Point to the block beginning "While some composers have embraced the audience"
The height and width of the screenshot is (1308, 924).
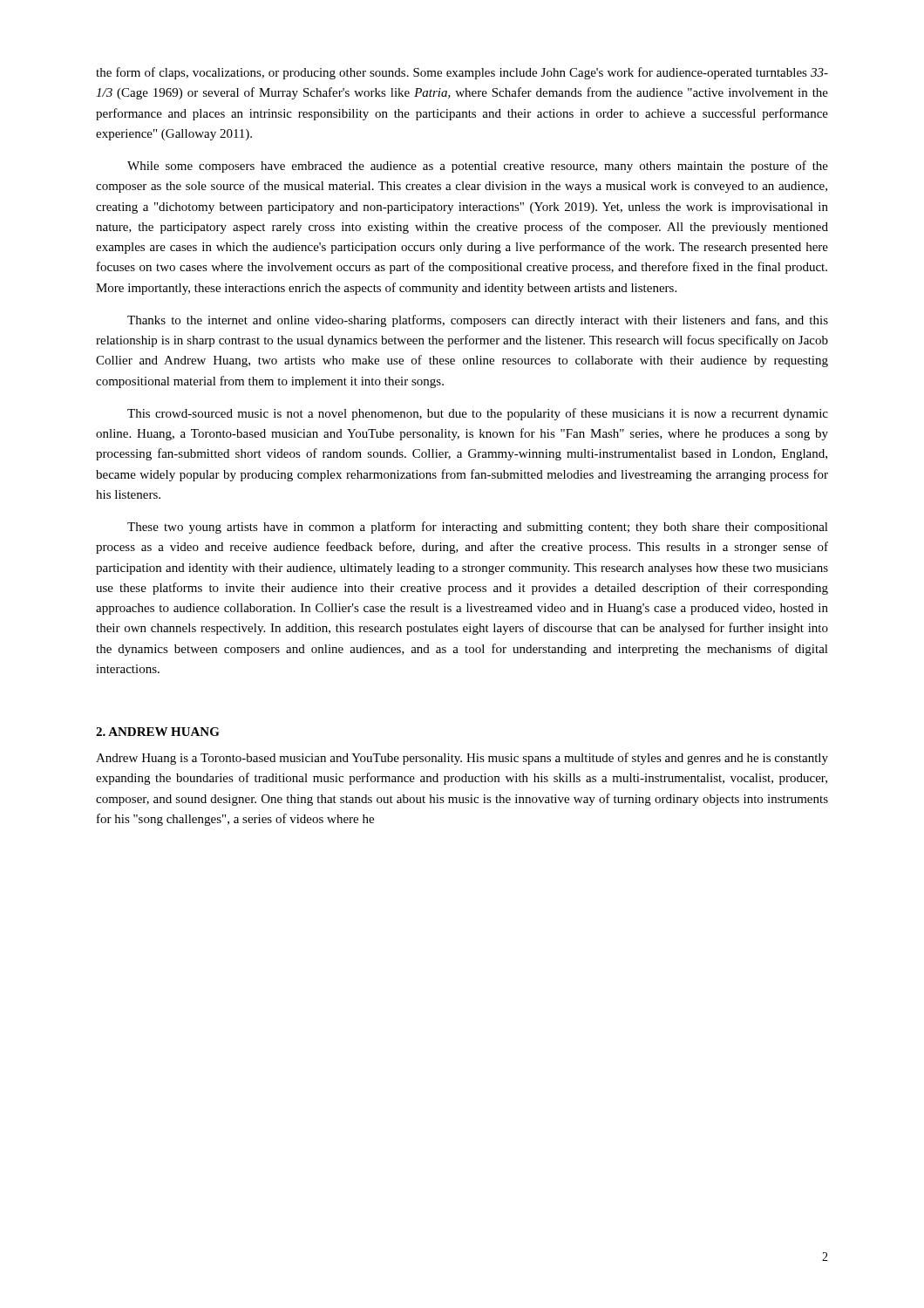coord(462,226)
